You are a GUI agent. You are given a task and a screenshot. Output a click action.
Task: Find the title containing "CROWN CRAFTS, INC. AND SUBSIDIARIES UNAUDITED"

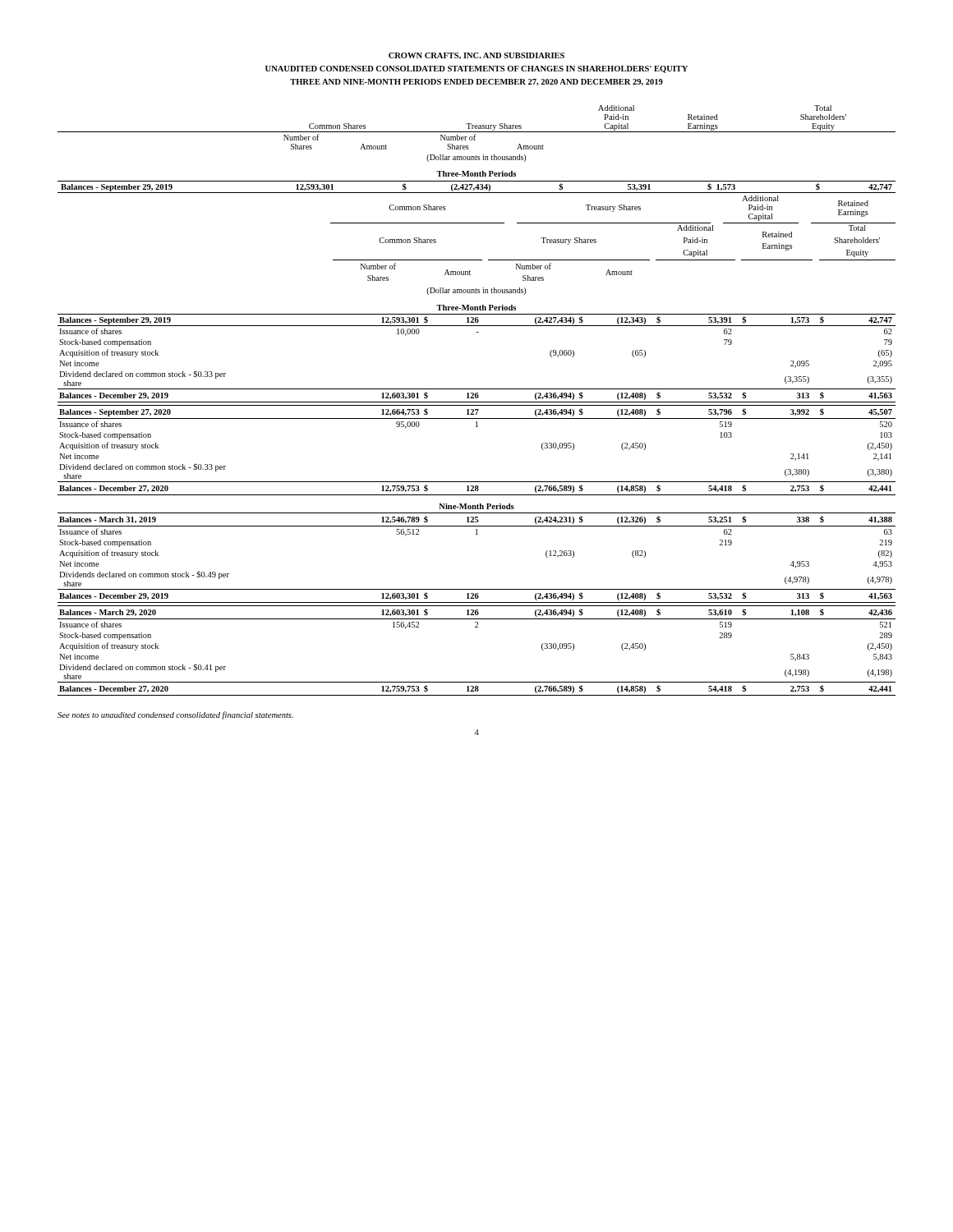pos(476,69)
